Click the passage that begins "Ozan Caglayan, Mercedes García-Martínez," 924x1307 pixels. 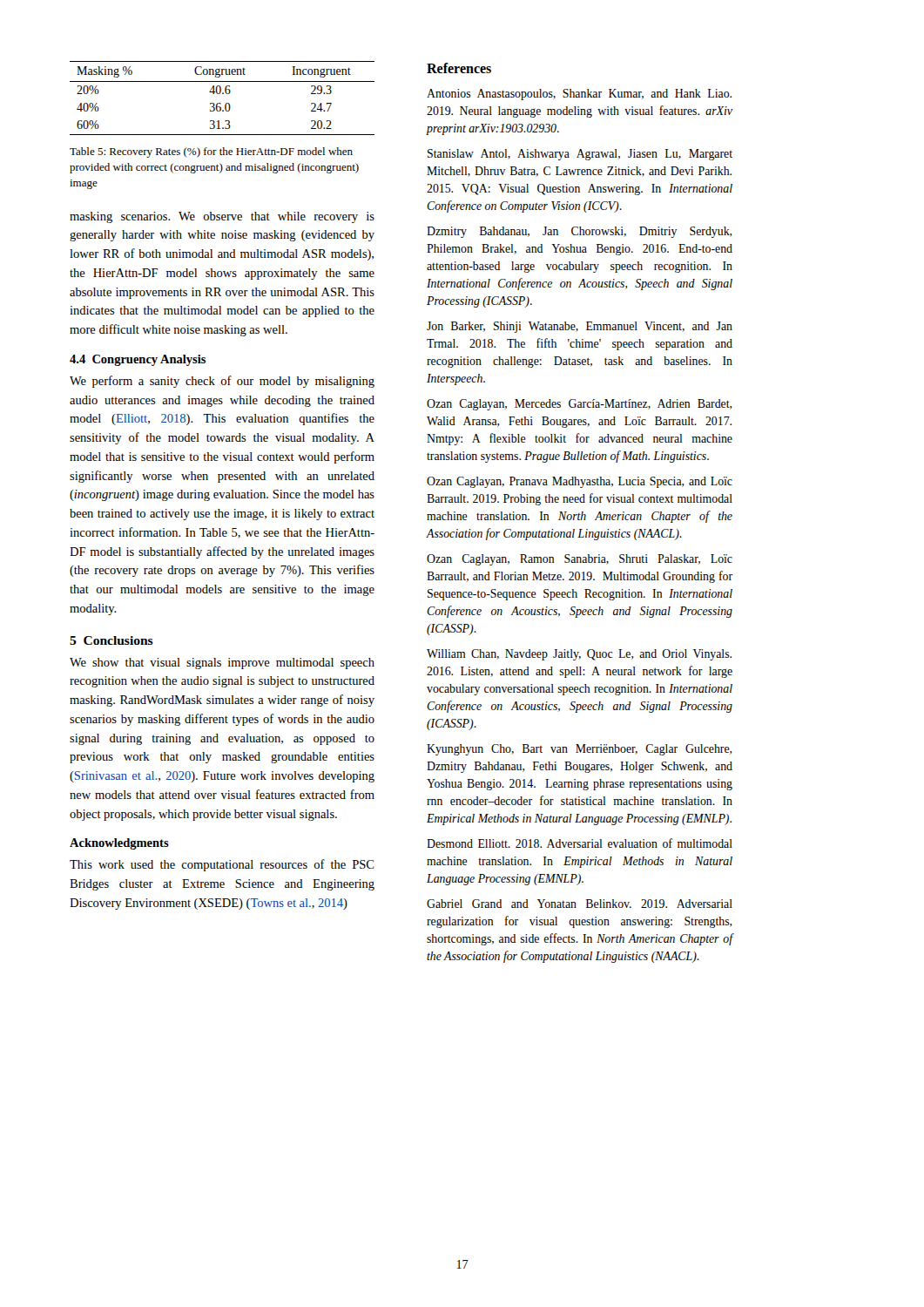580,430
